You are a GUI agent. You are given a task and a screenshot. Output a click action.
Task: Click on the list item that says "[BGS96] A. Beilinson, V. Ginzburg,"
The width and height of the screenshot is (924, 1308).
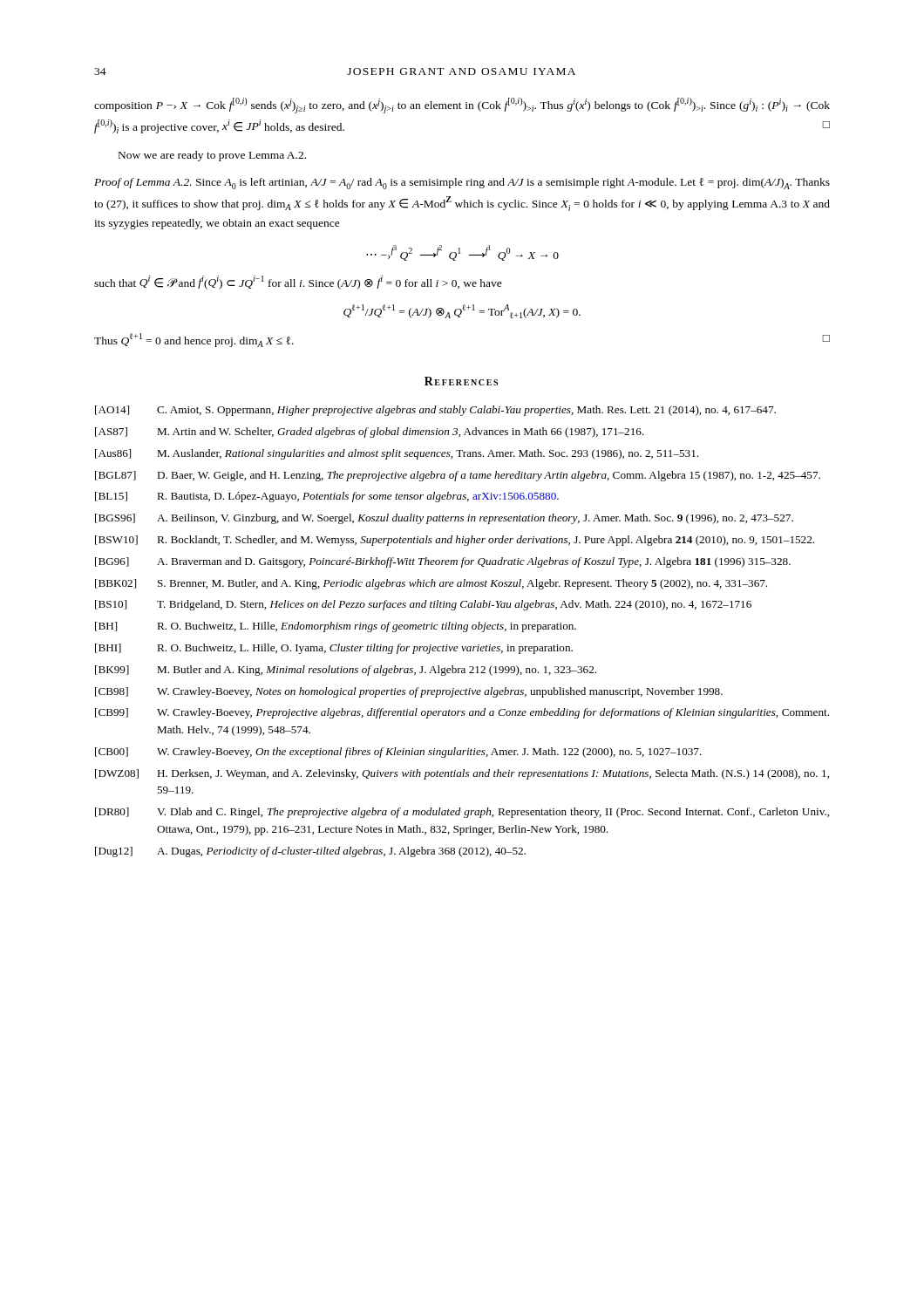[x=462, y=518]
